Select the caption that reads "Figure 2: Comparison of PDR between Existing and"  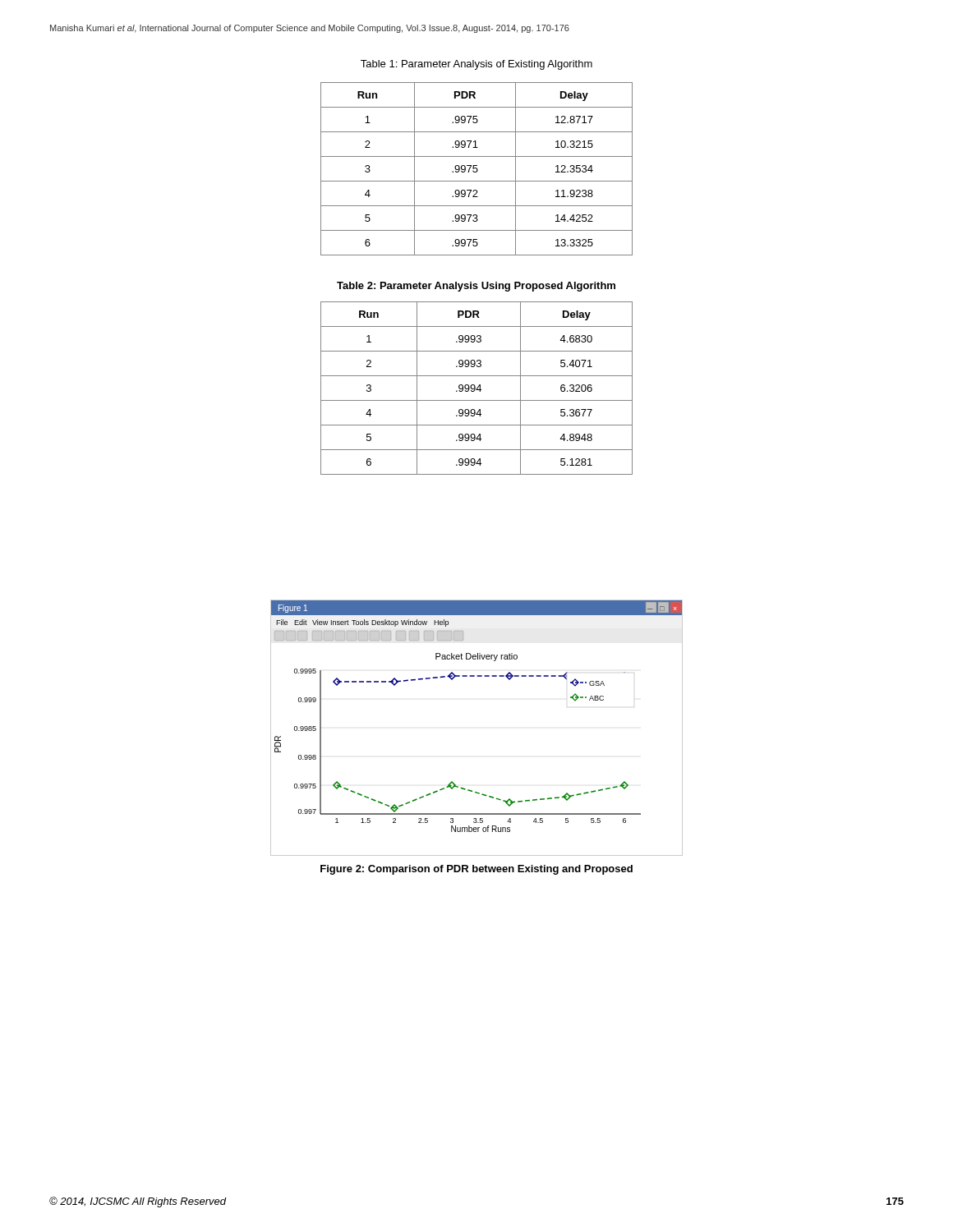tap(476, 869)
